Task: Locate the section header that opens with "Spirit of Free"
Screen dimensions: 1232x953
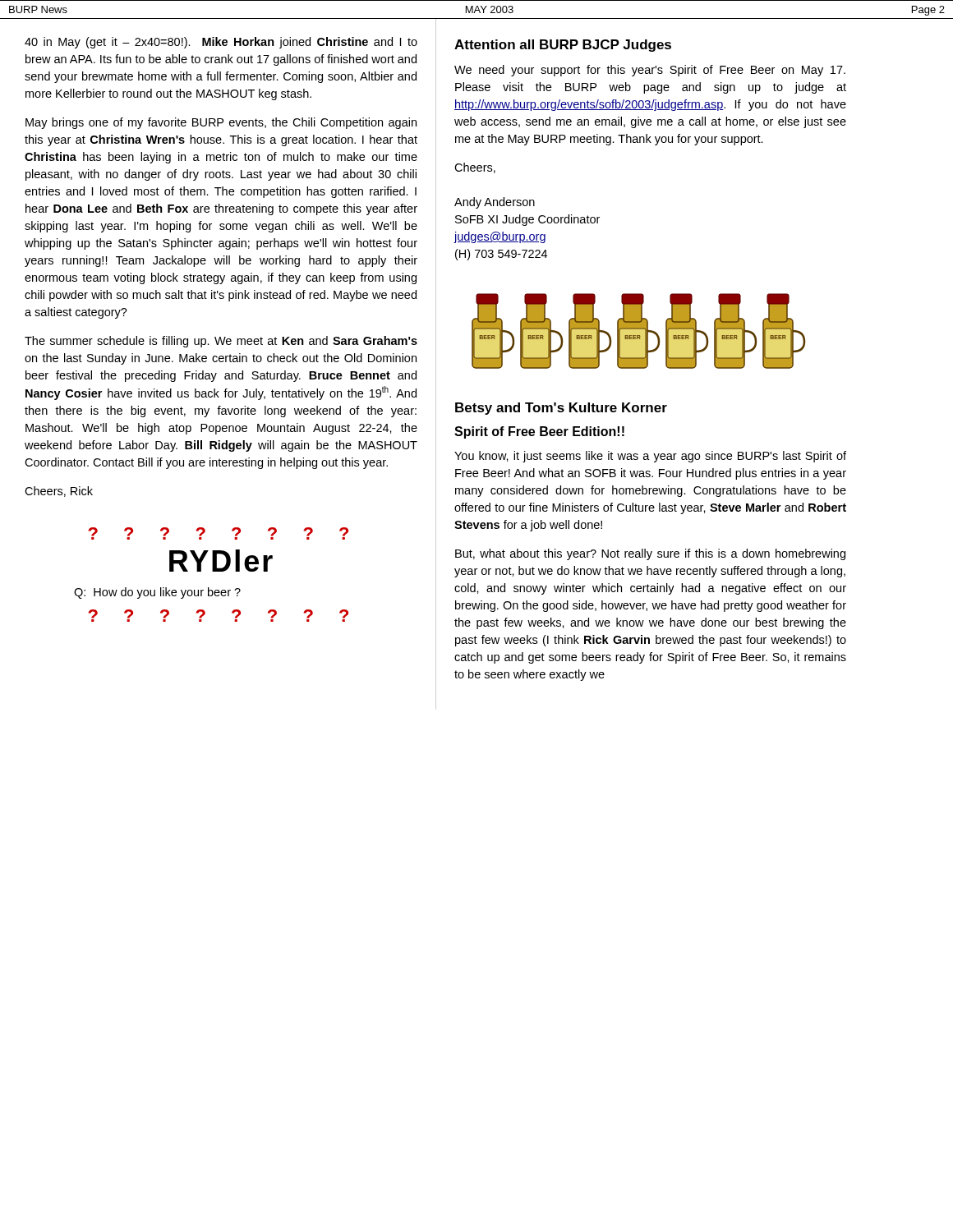Action: pos(540,432)
